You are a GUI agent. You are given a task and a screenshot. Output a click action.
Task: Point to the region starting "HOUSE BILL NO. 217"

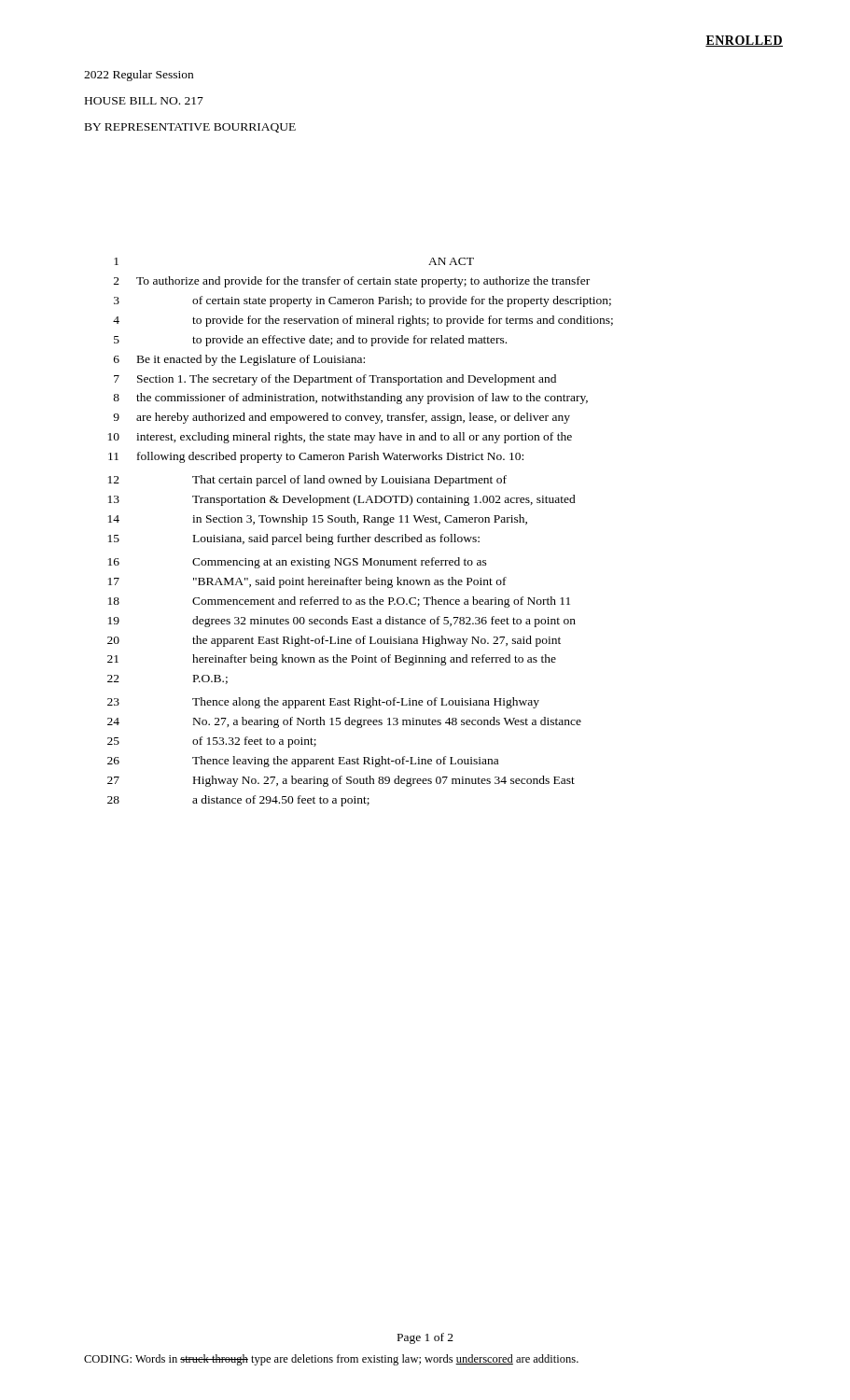(x=144, y=100)
